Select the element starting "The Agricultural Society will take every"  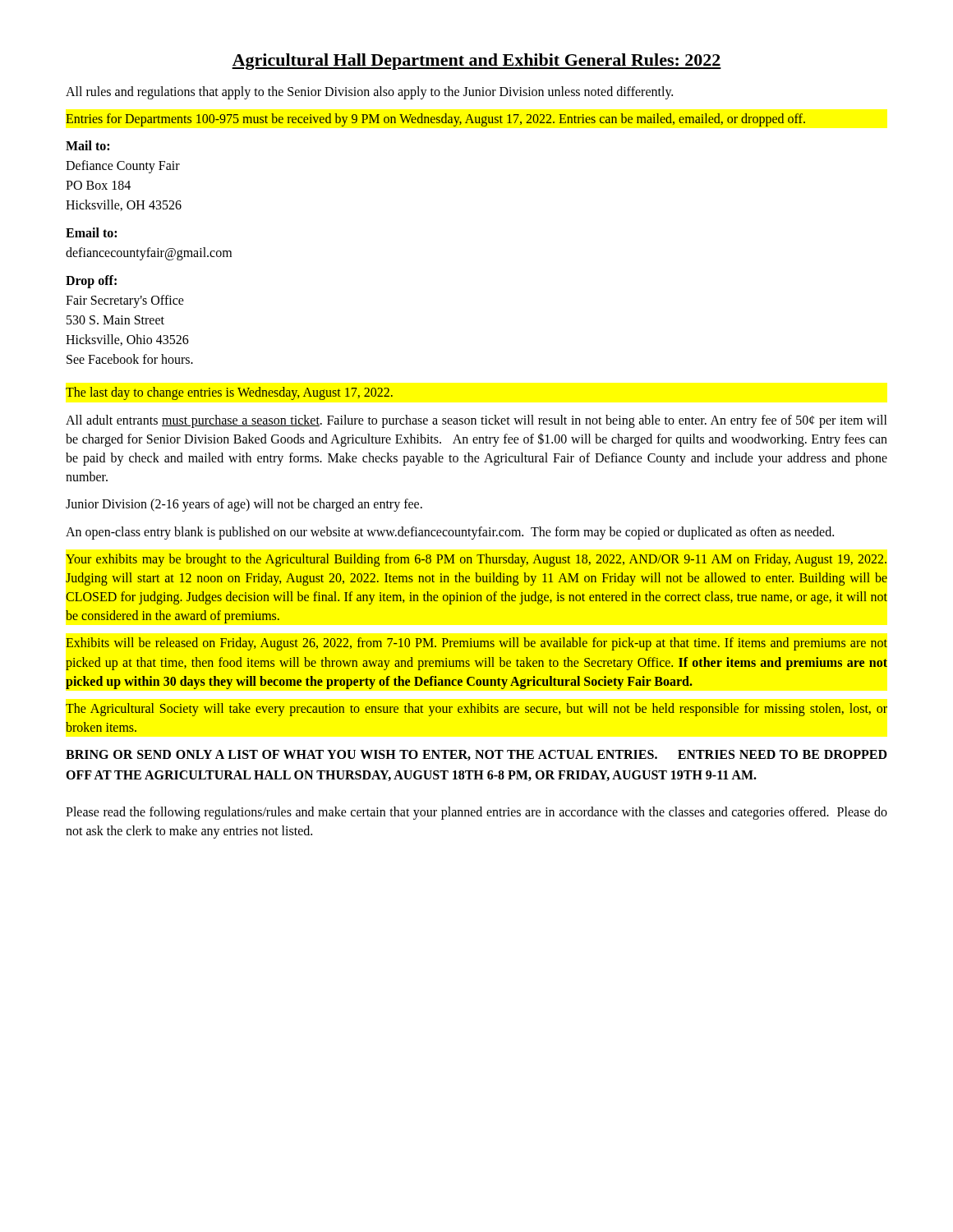(476, 718)
